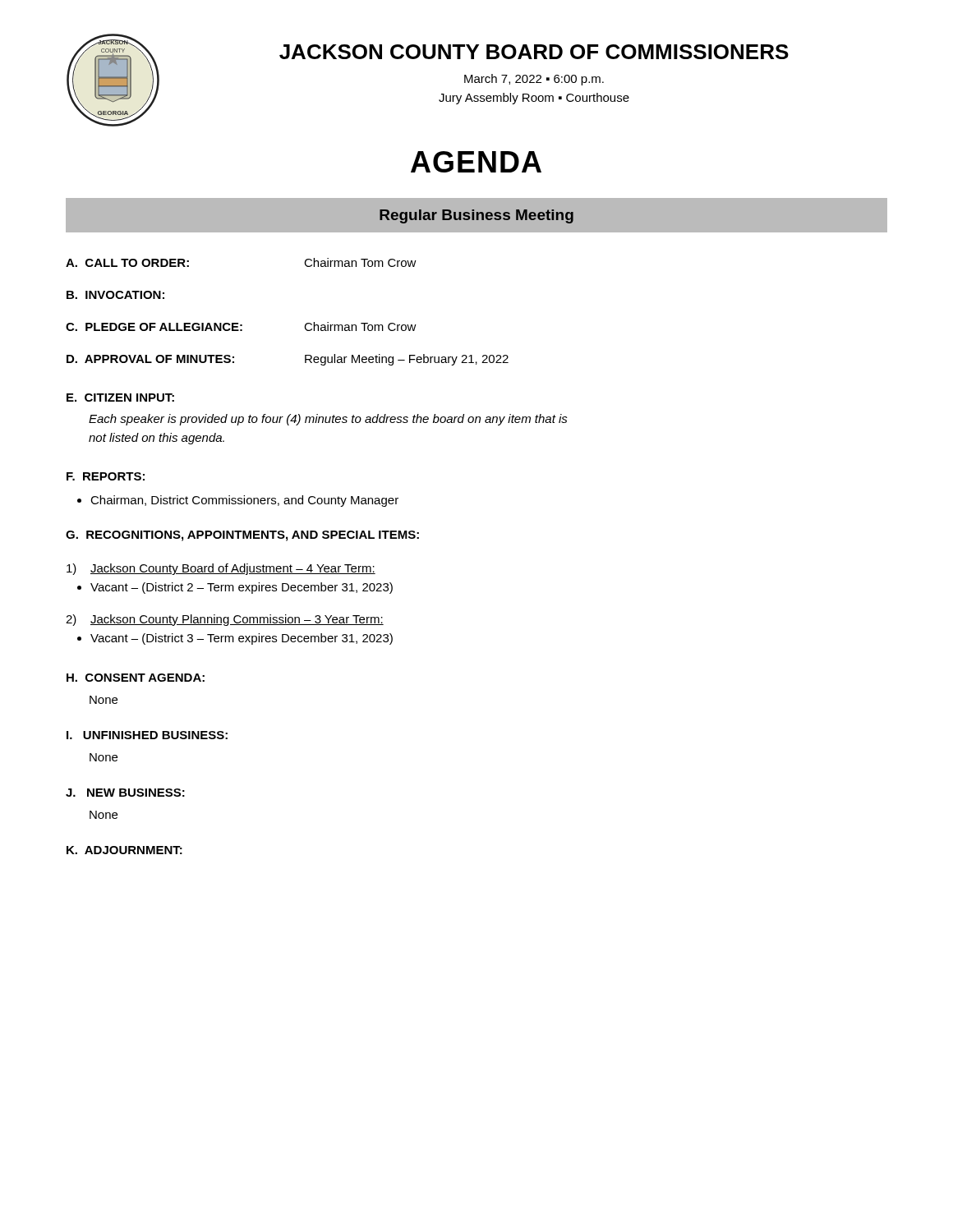Click on the logo

tap(115, 82)
